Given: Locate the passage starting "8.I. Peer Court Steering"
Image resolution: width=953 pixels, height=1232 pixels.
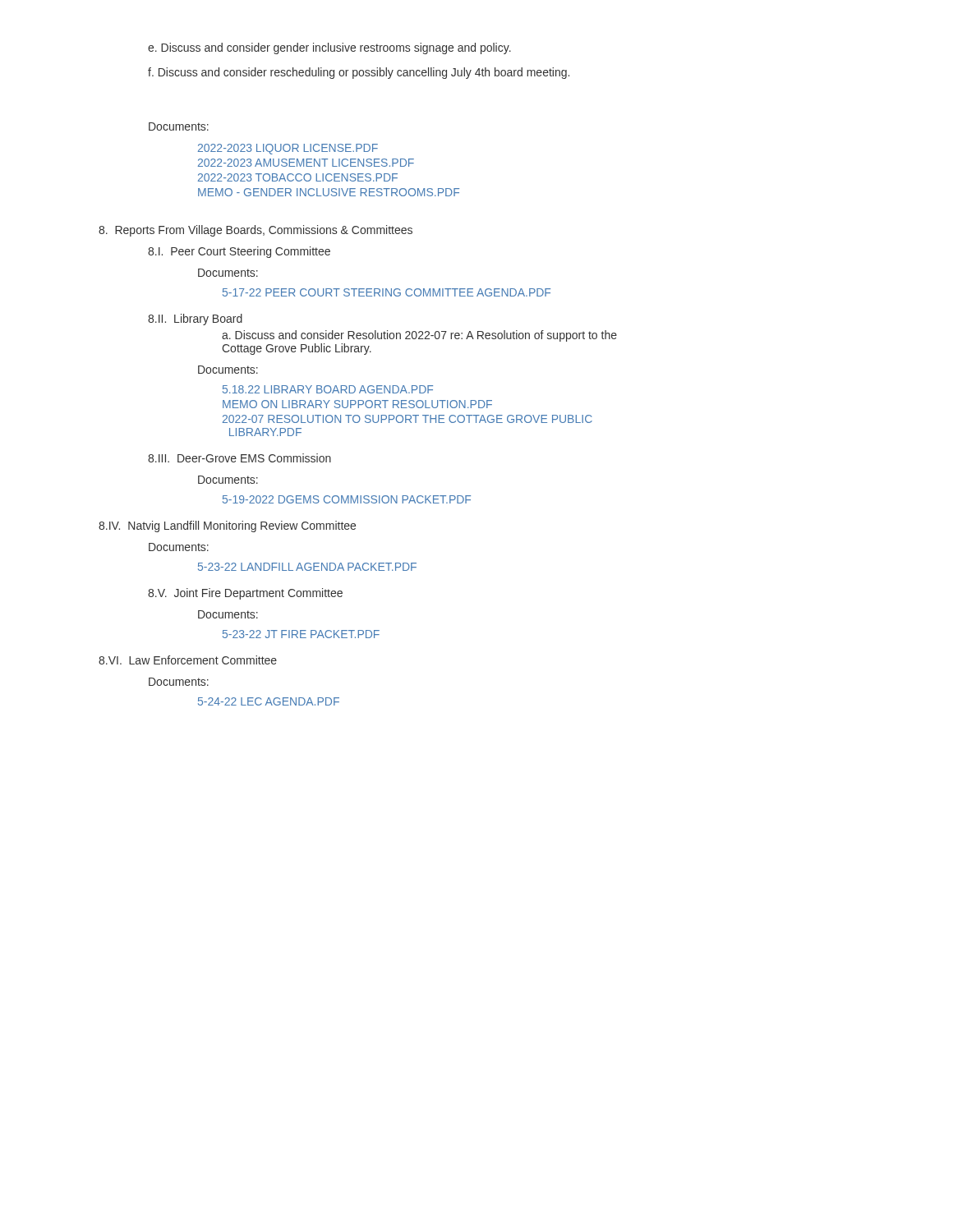Looking at the screenshot, I should [x=239, y=251].
